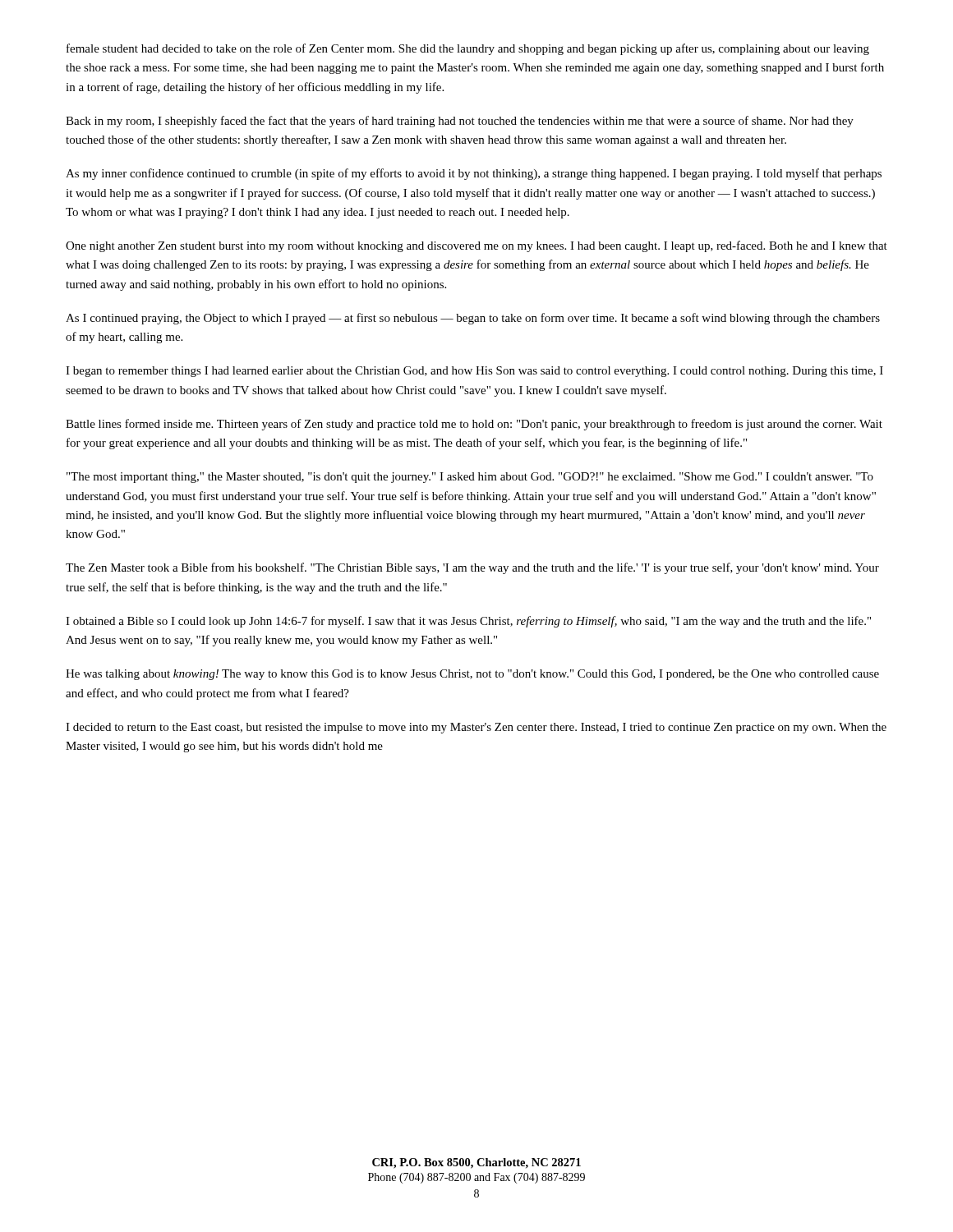Locate the block of text that opens with "I began to remember things I had learned"
The image size is (953, 1232).
coord(475,380)
